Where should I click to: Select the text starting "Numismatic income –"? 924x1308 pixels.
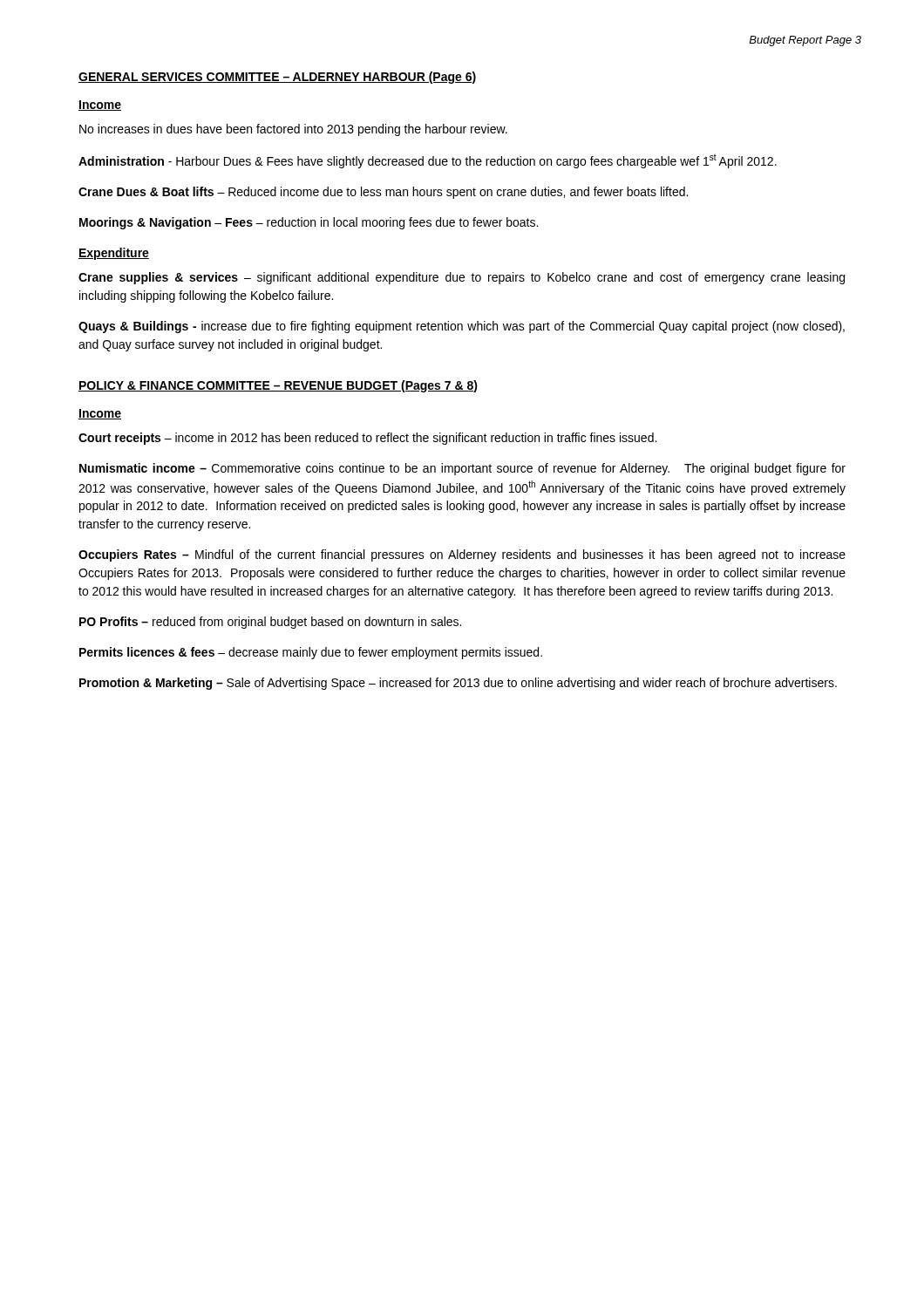[462, 496]
